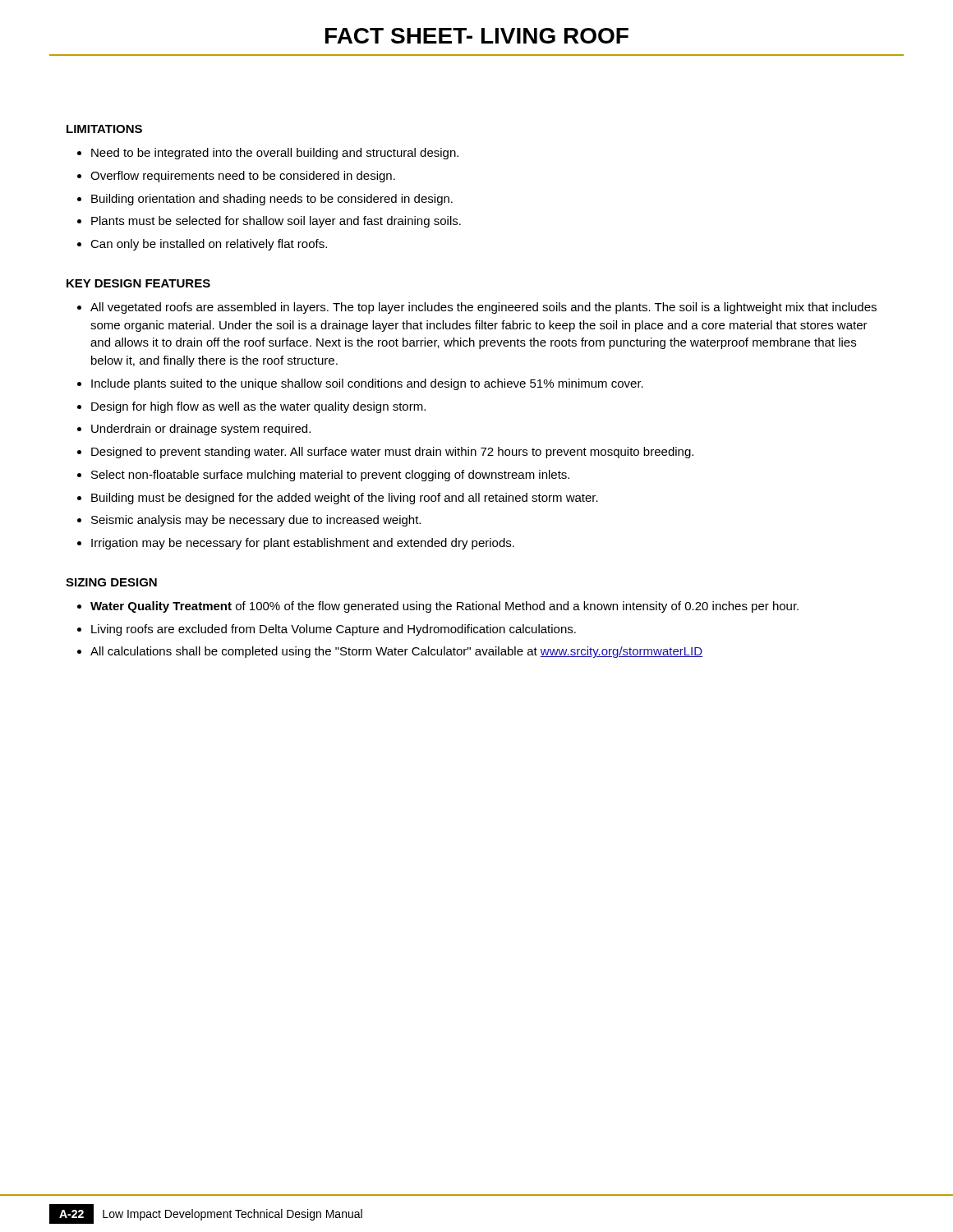Select the text block starting "All calculations shall be completed using"

coord(396,651)
